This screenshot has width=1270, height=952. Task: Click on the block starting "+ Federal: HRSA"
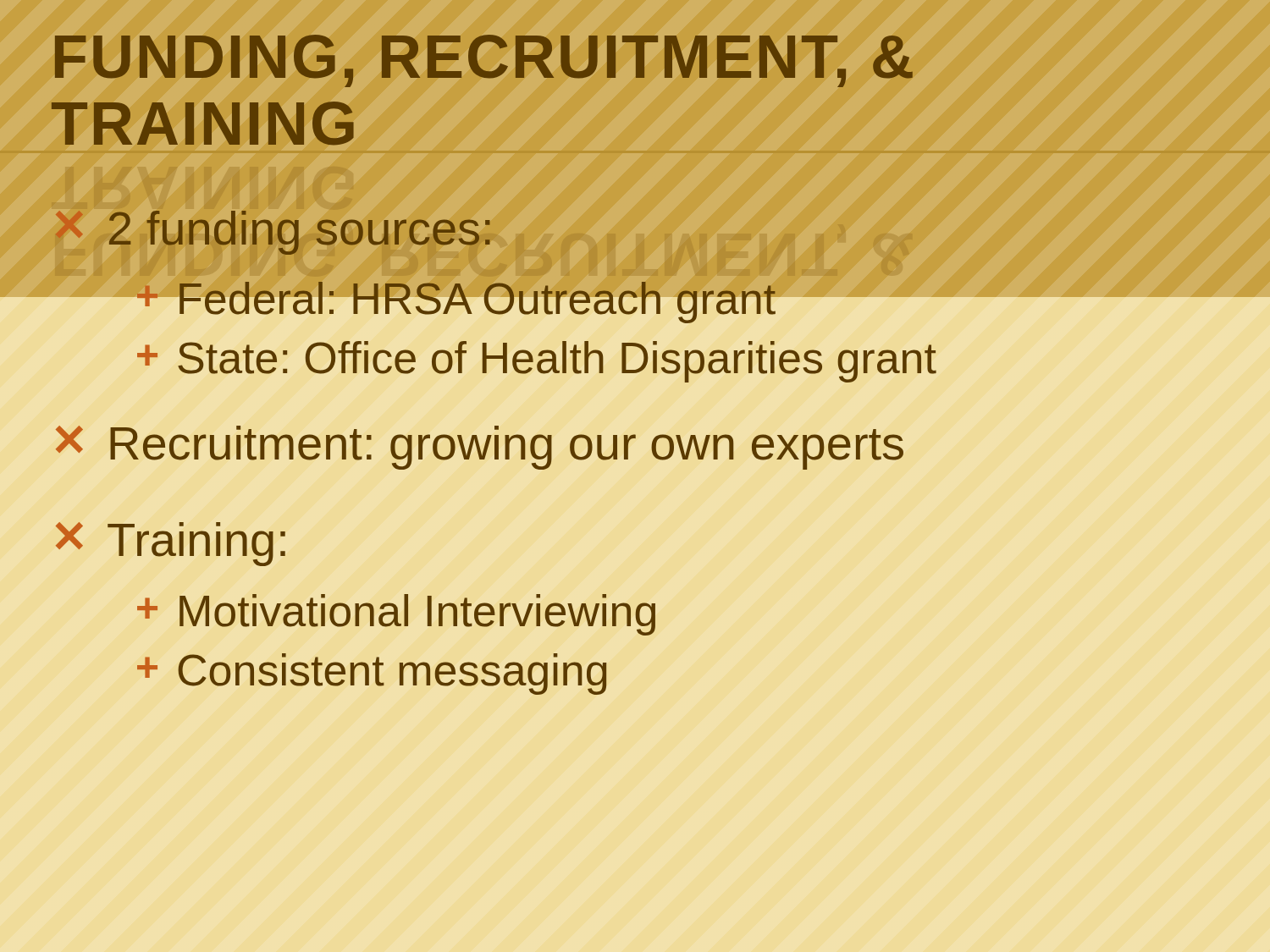[x=456, y=300]
